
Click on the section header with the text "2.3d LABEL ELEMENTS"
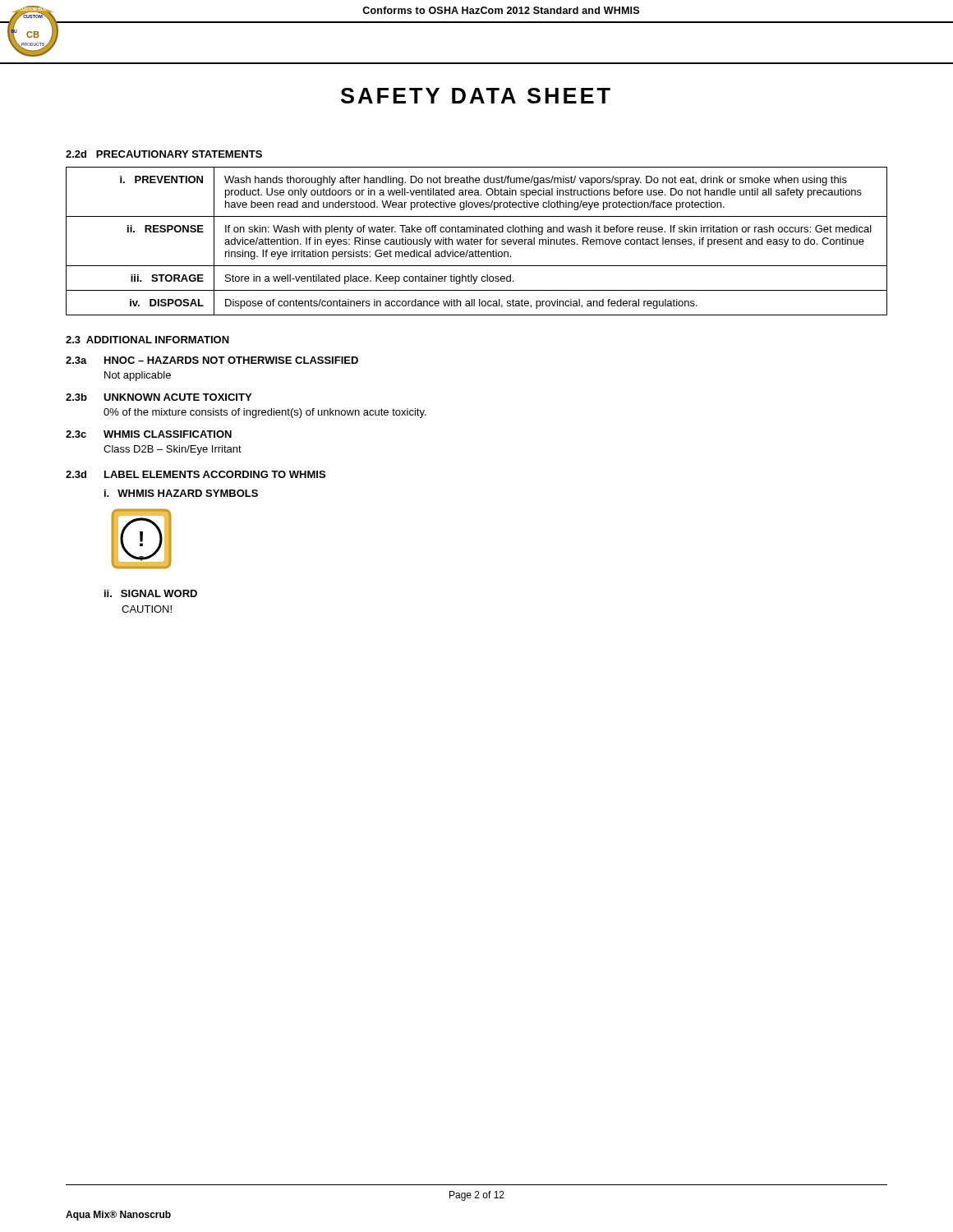tap(196, 474)
